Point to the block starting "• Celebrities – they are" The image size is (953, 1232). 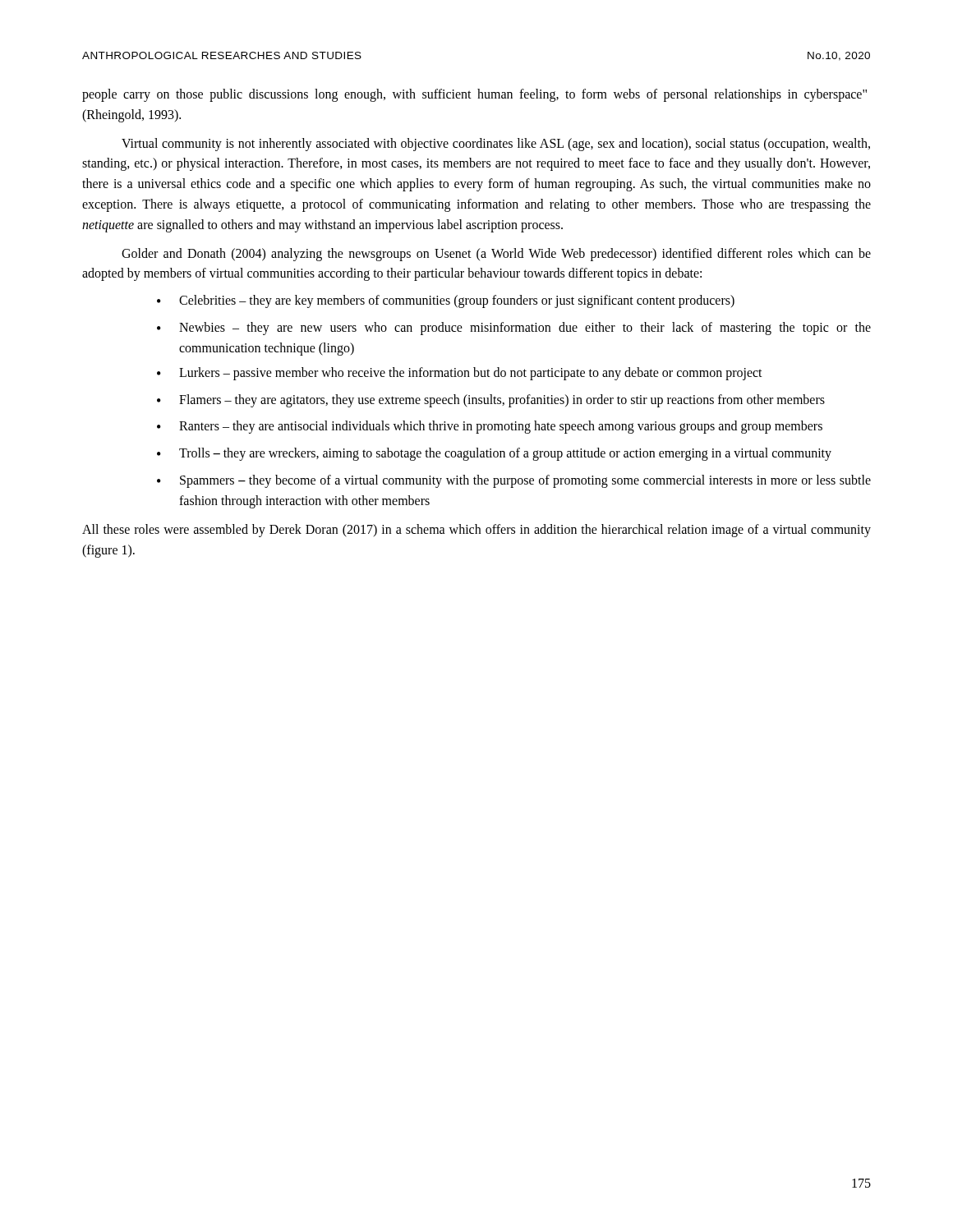[x=513, y=302]
